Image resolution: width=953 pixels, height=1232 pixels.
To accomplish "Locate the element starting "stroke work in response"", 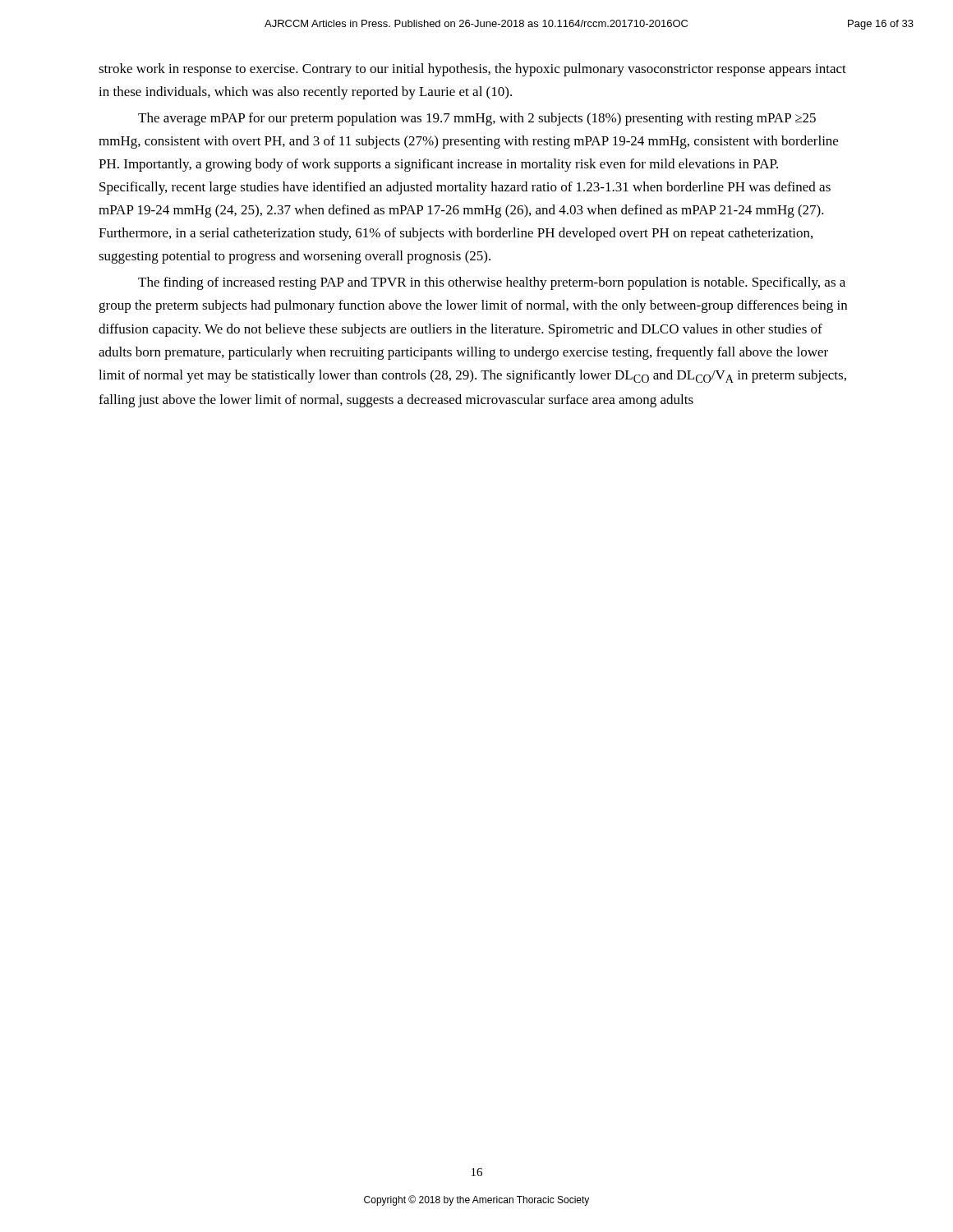I will point(472,80).
